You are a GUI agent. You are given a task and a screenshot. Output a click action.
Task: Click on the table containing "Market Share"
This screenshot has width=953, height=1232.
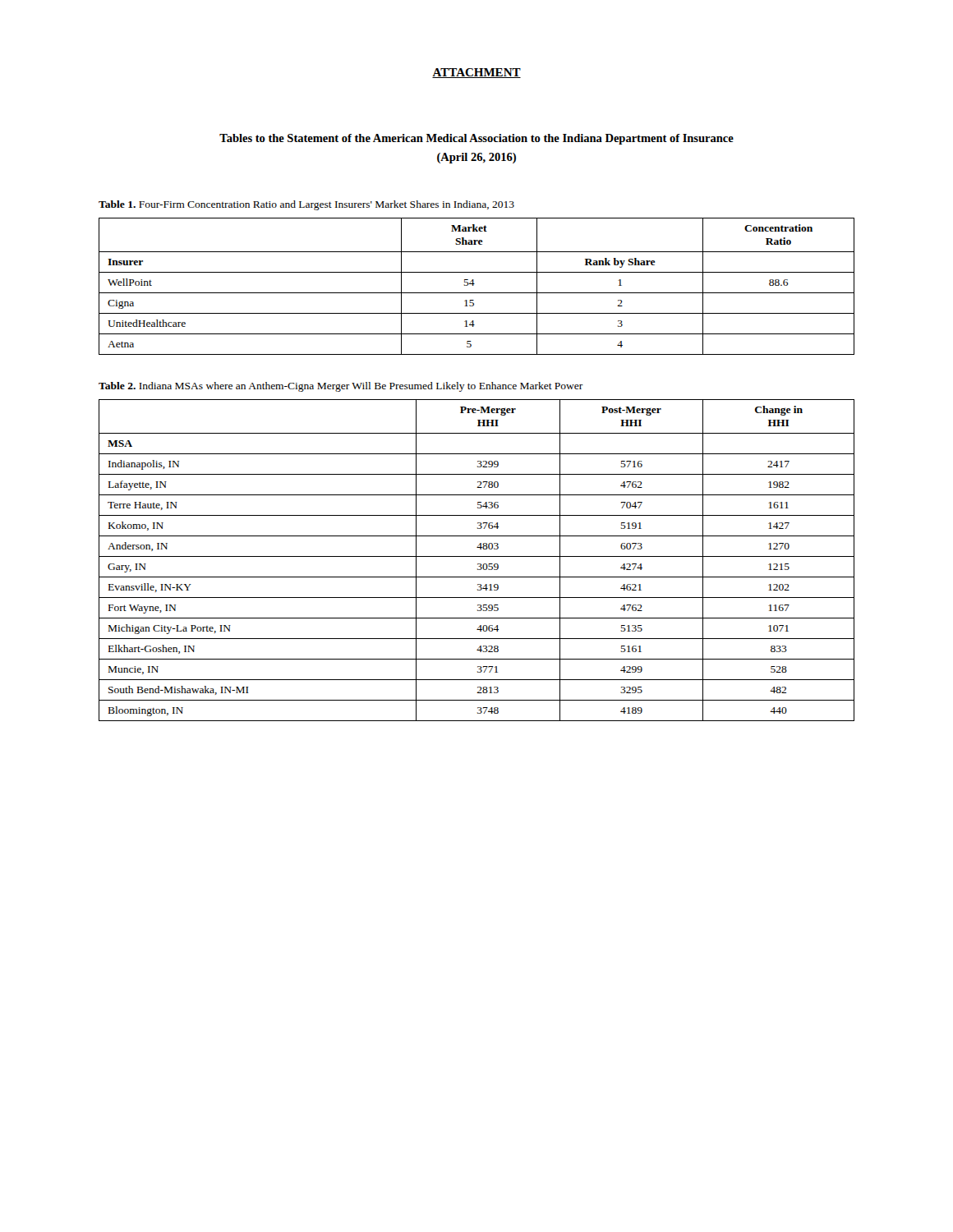pos(476,287)
